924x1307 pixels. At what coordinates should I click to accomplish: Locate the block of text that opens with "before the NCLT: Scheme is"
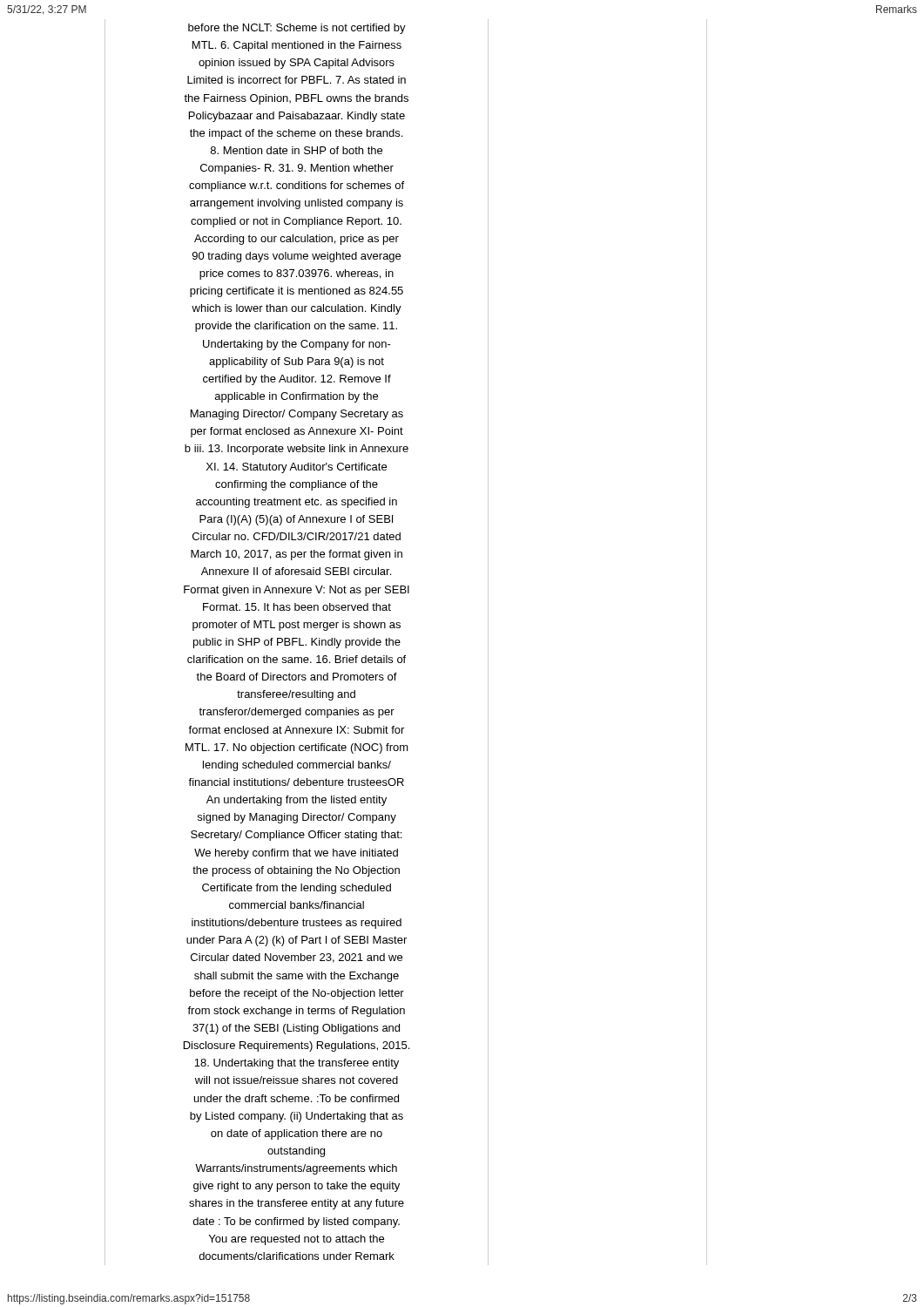pos(297,642)
